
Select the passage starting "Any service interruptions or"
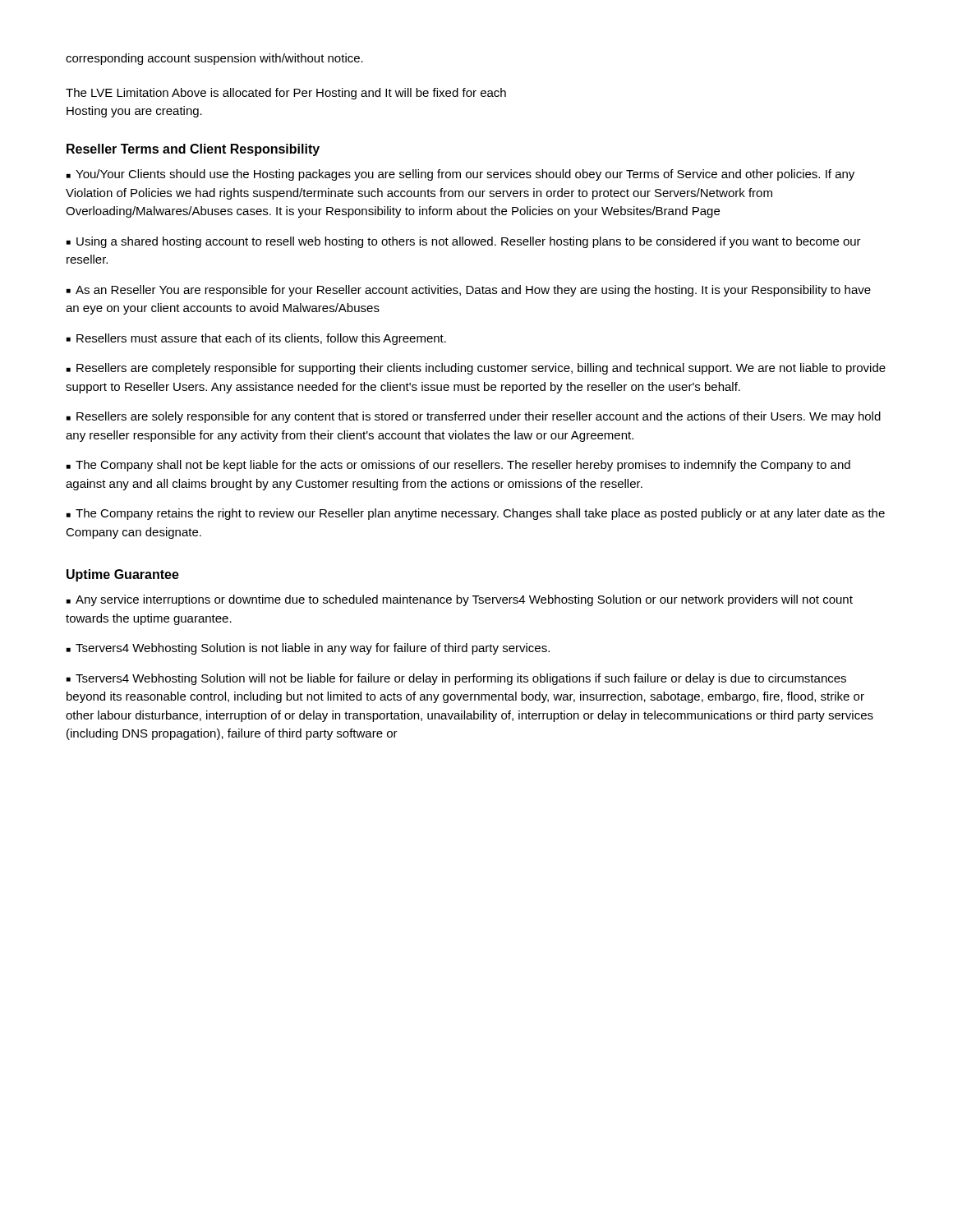click(x=459, y=609)
